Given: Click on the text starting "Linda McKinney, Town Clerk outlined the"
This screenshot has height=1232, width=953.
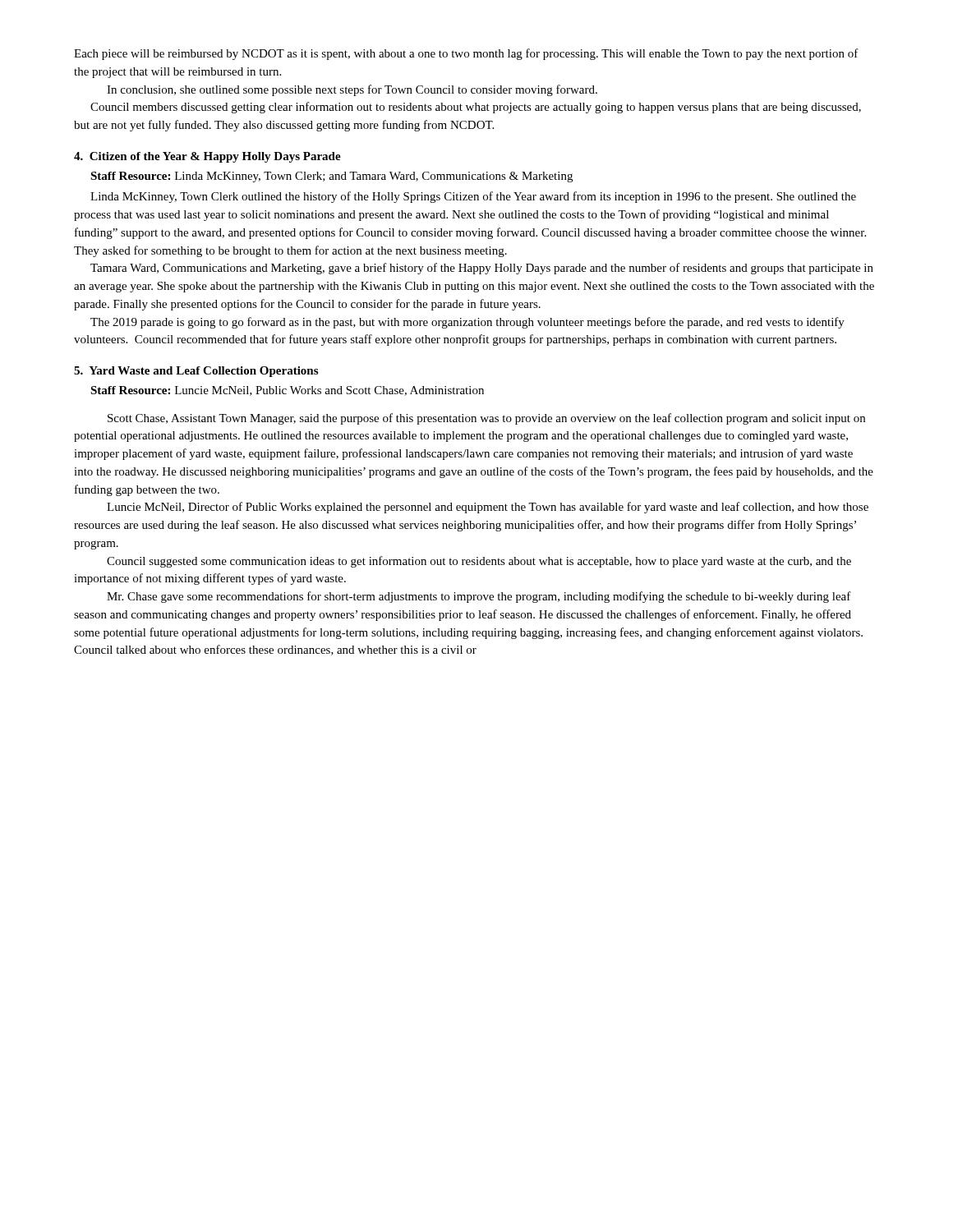Looking at the screenshot, I should [474, 269].
